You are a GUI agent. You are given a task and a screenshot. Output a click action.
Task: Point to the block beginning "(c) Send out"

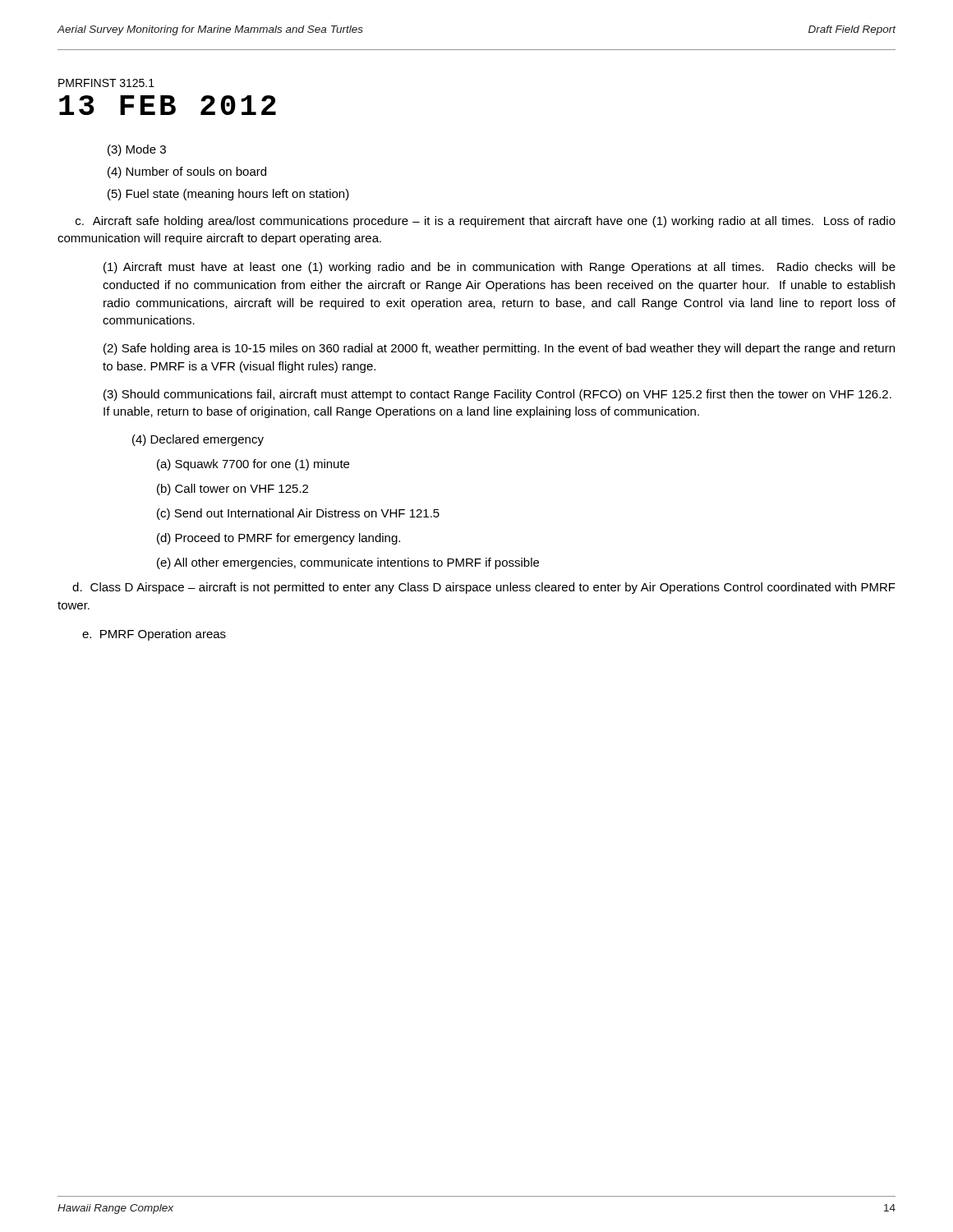point(298,513)
